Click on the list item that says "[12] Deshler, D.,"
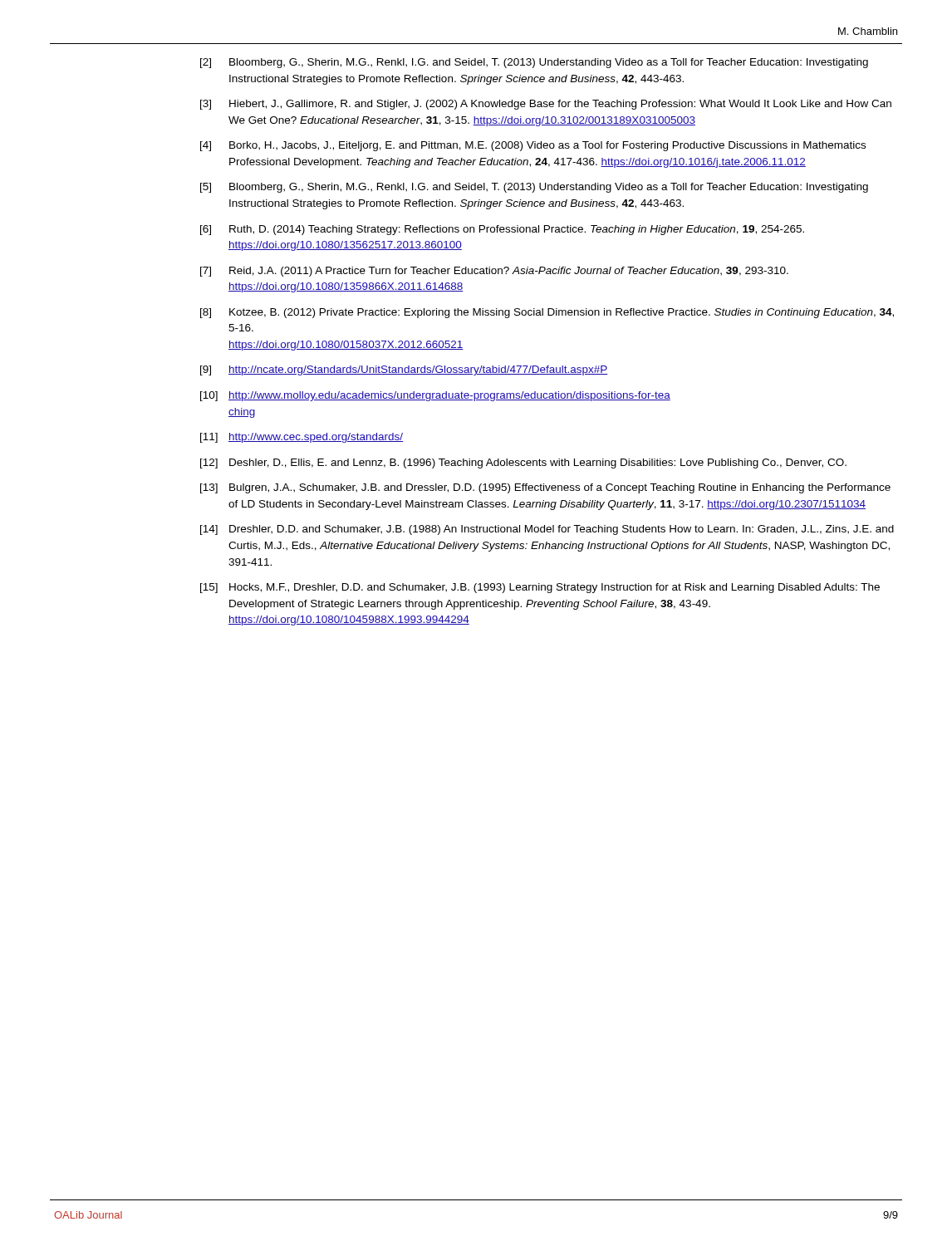The height and width of the screenshot is (1246, 952). (x=549, y=462)
